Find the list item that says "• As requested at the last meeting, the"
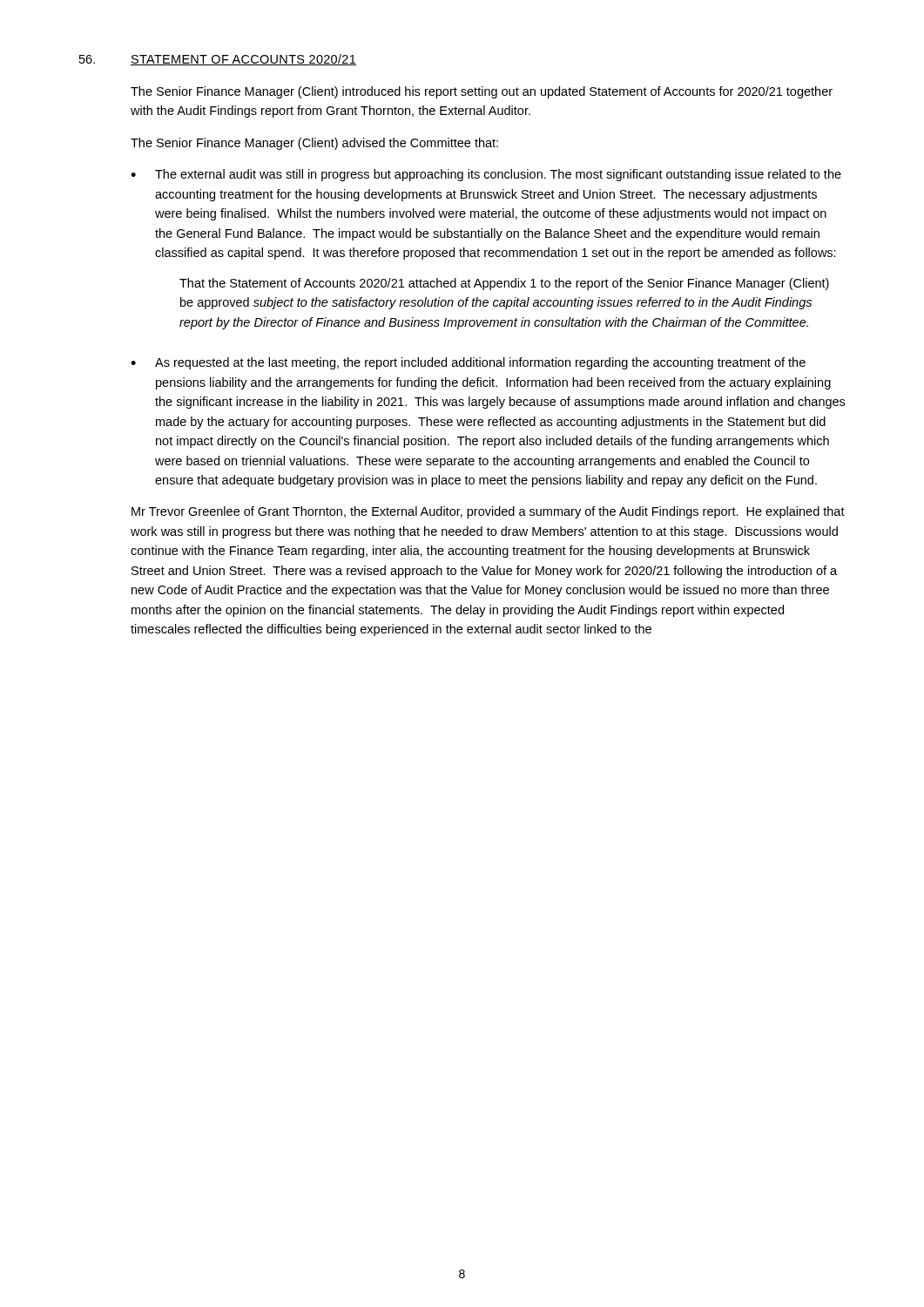The image size is (924, 1307). 488,422
